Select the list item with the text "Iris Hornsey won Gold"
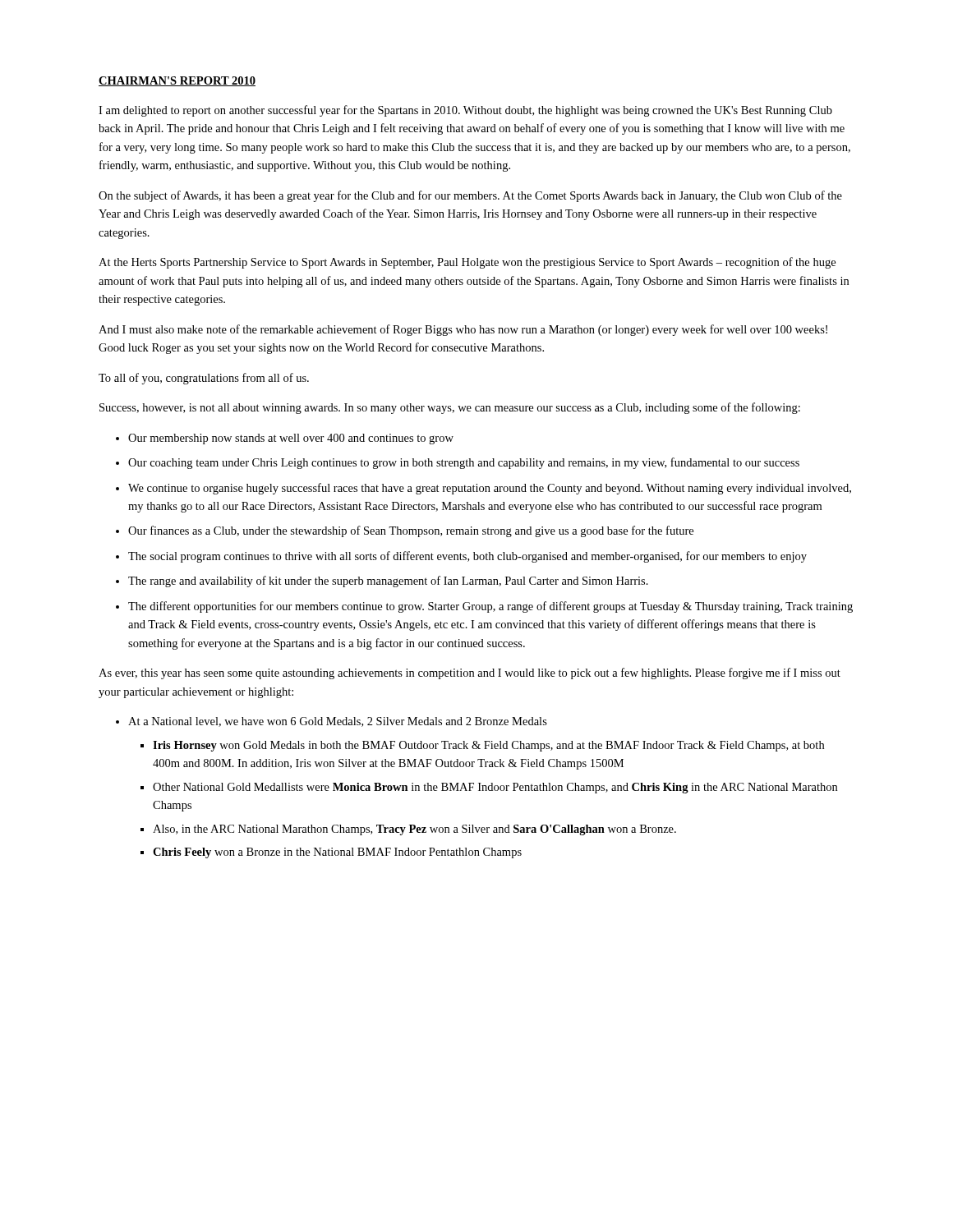The width and height of the screenshot is (953, 1232). (x=489, y=754)
